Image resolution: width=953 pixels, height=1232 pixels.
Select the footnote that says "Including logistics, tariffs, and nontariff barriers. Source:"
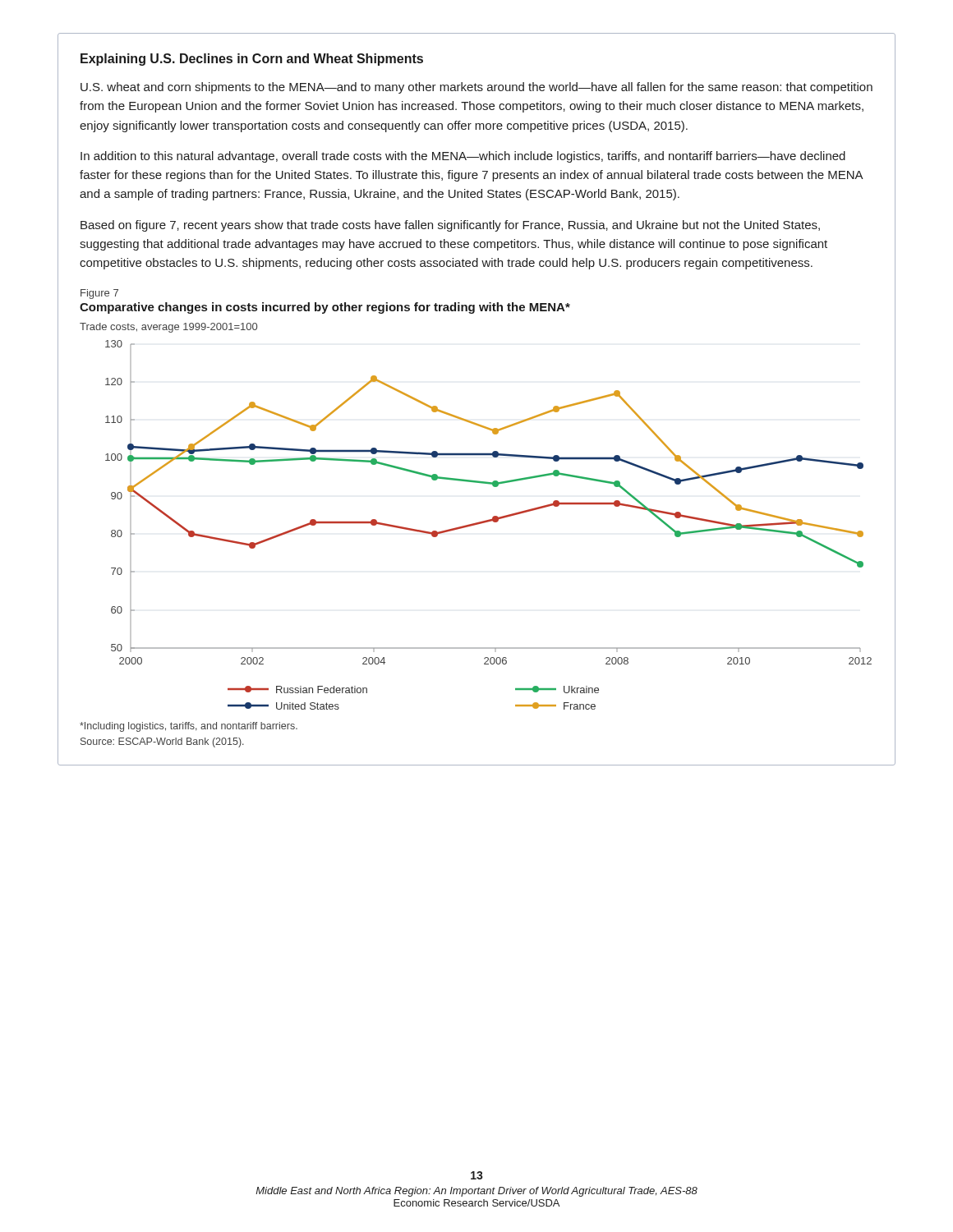coord(189,734)
